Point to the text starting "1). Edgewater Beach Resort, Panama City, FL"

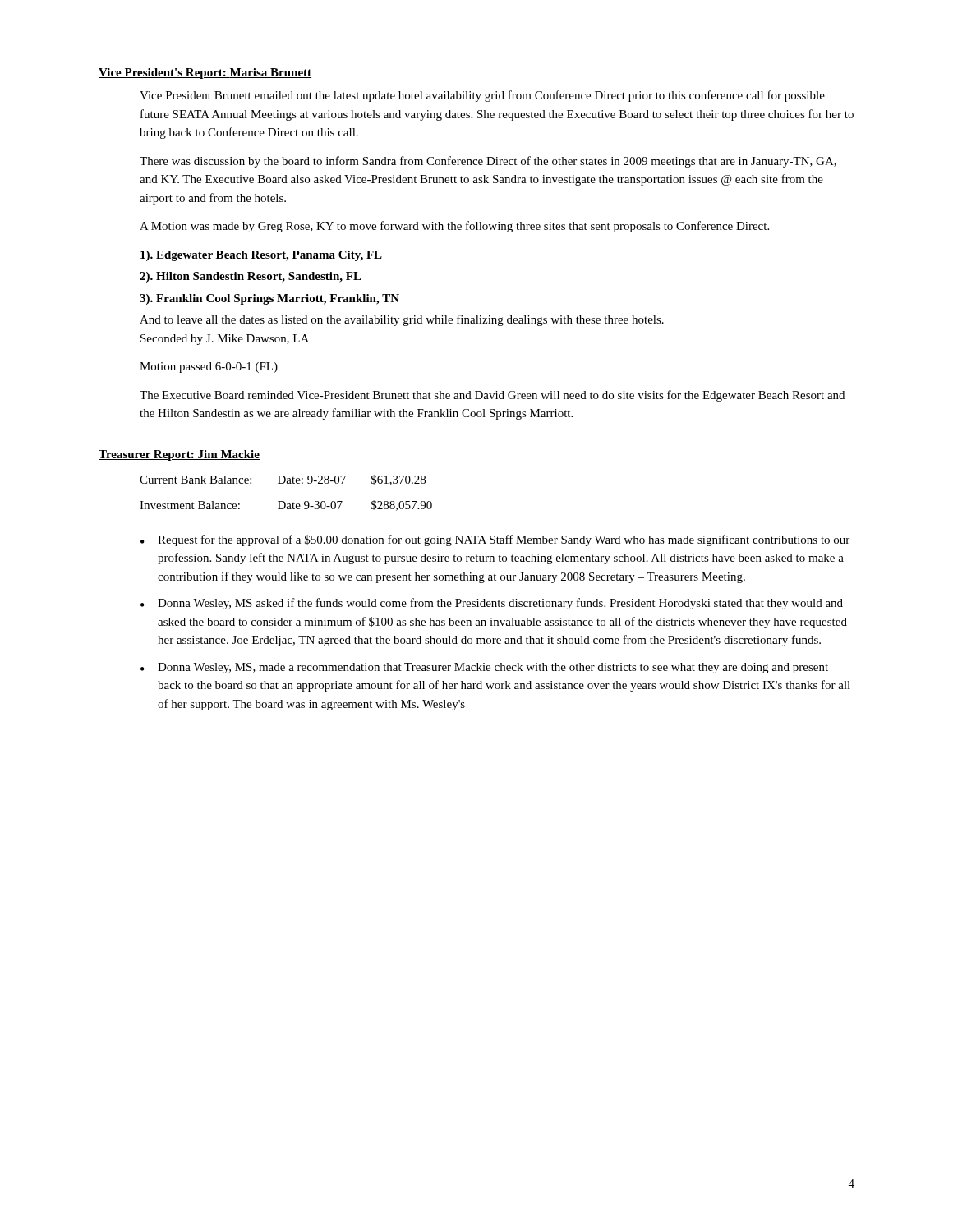(x=261, y=254)
